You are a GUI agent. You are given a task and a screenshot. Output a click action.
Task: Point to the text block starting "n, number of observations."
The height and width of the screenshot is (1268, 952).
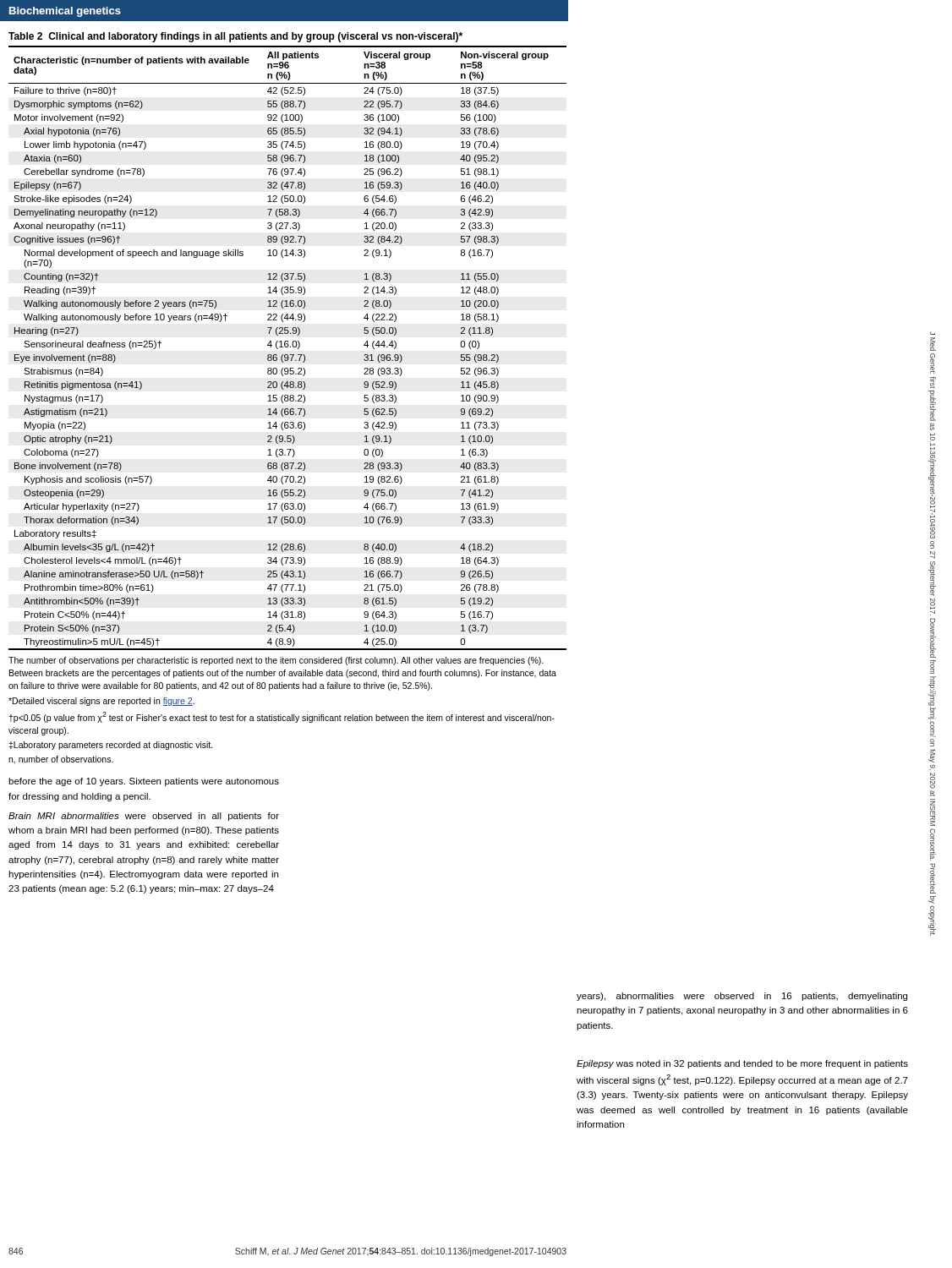61,759
